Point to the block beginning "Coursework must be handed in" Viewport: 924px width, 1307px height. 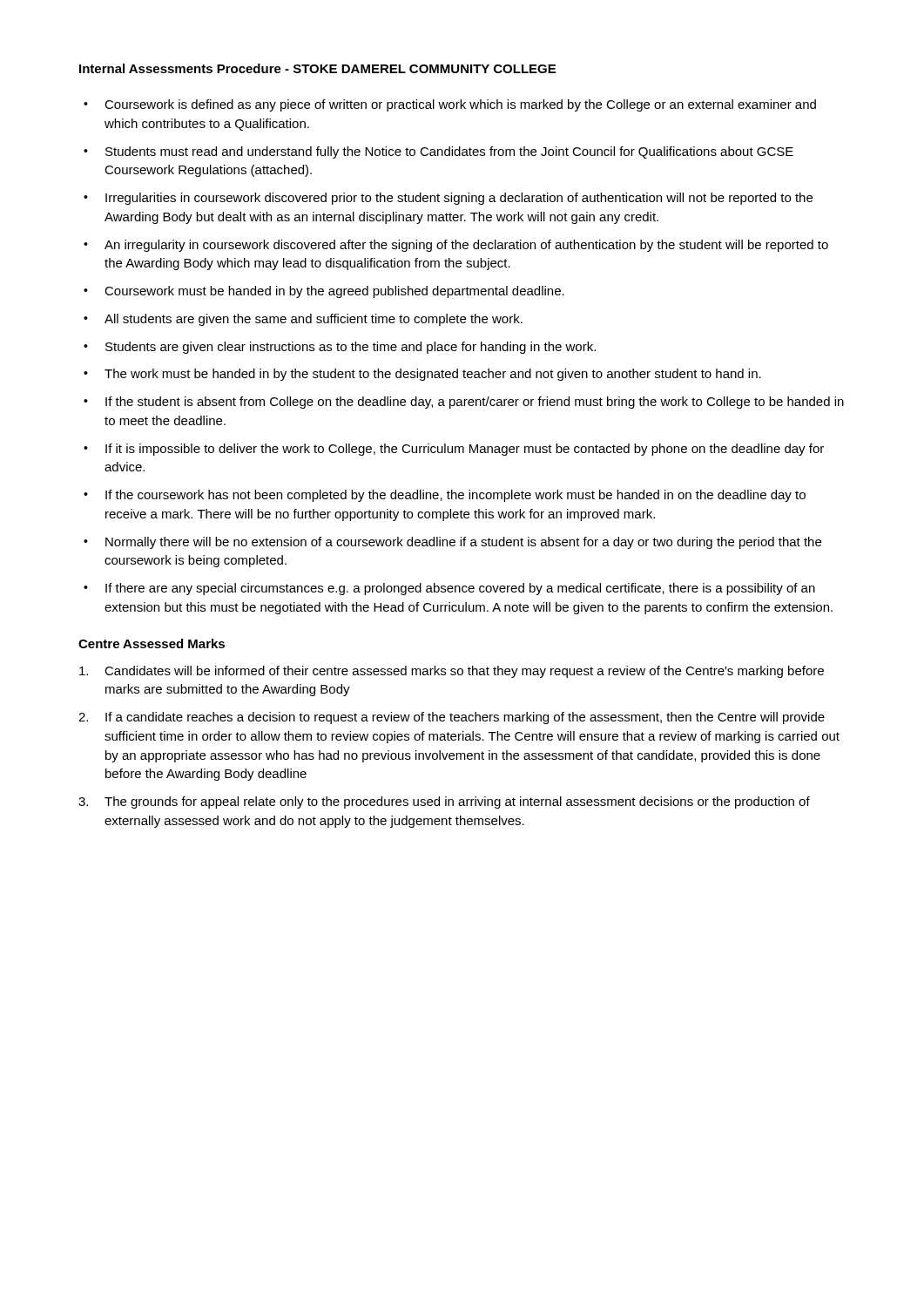pos(335,291)
